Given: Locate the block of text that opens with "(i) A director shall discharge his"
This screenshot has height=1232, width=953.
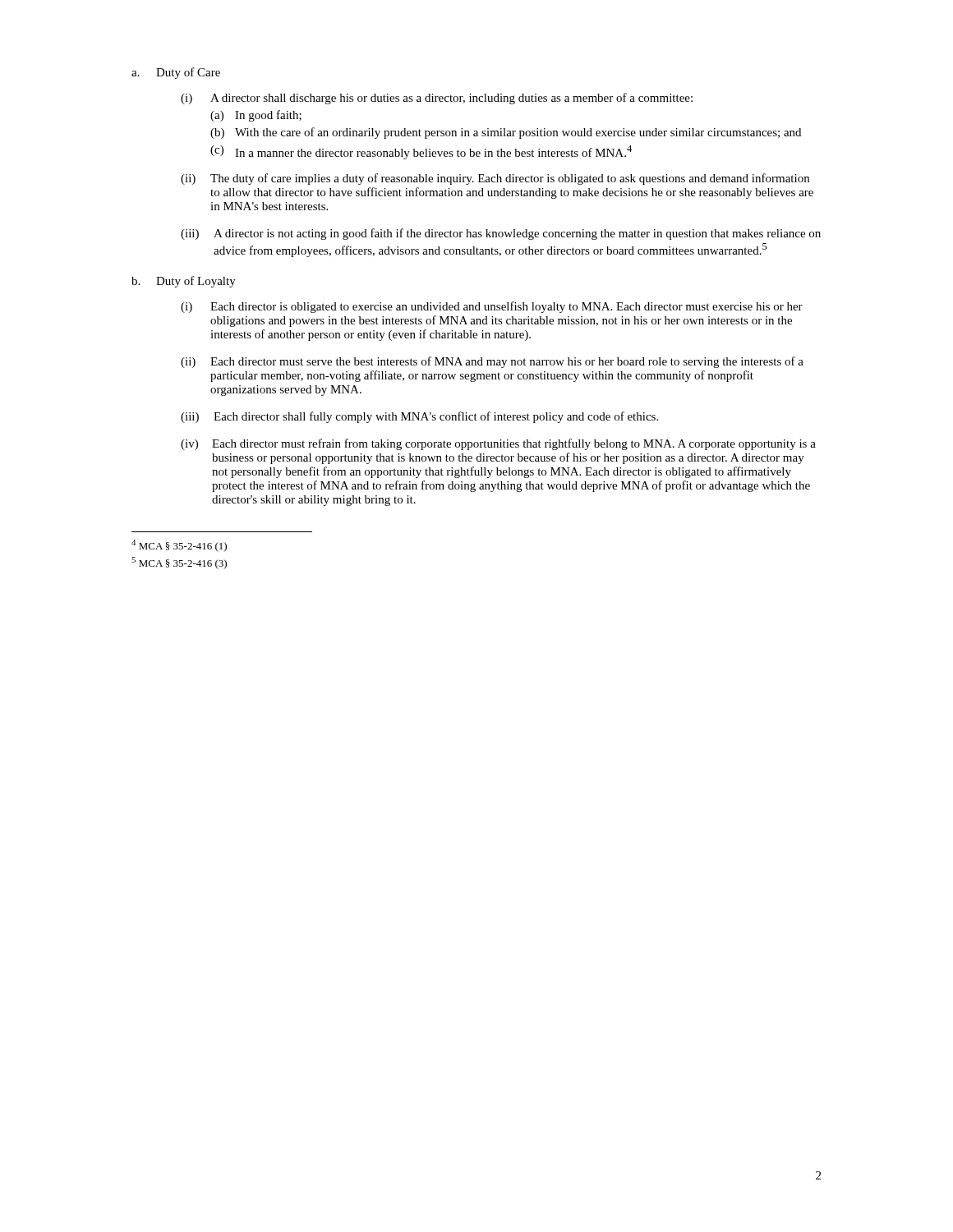Looking at the screenshot, I should (501, 126).
